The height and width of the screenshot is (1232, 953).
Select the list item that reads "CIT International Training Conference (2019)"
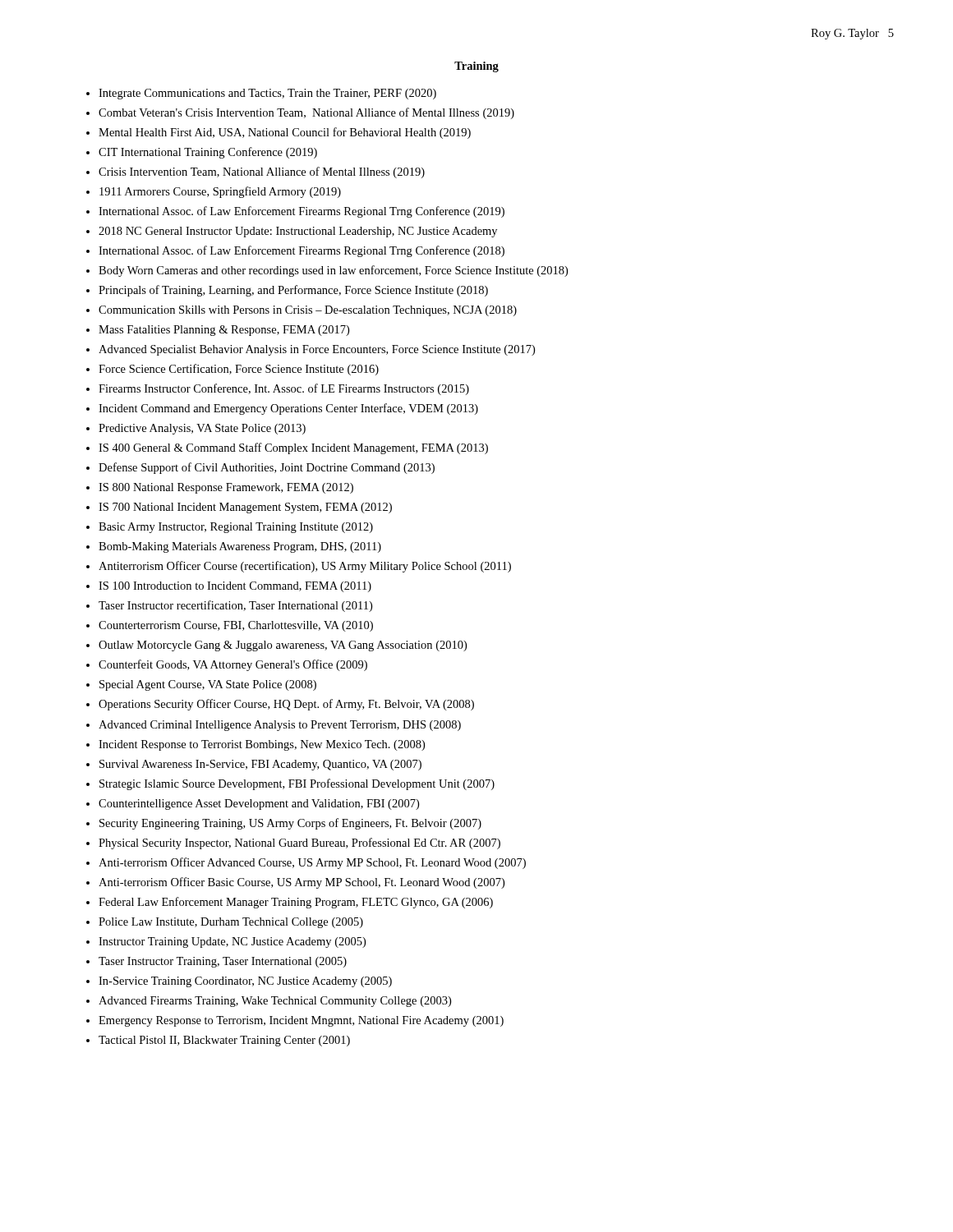208,152
